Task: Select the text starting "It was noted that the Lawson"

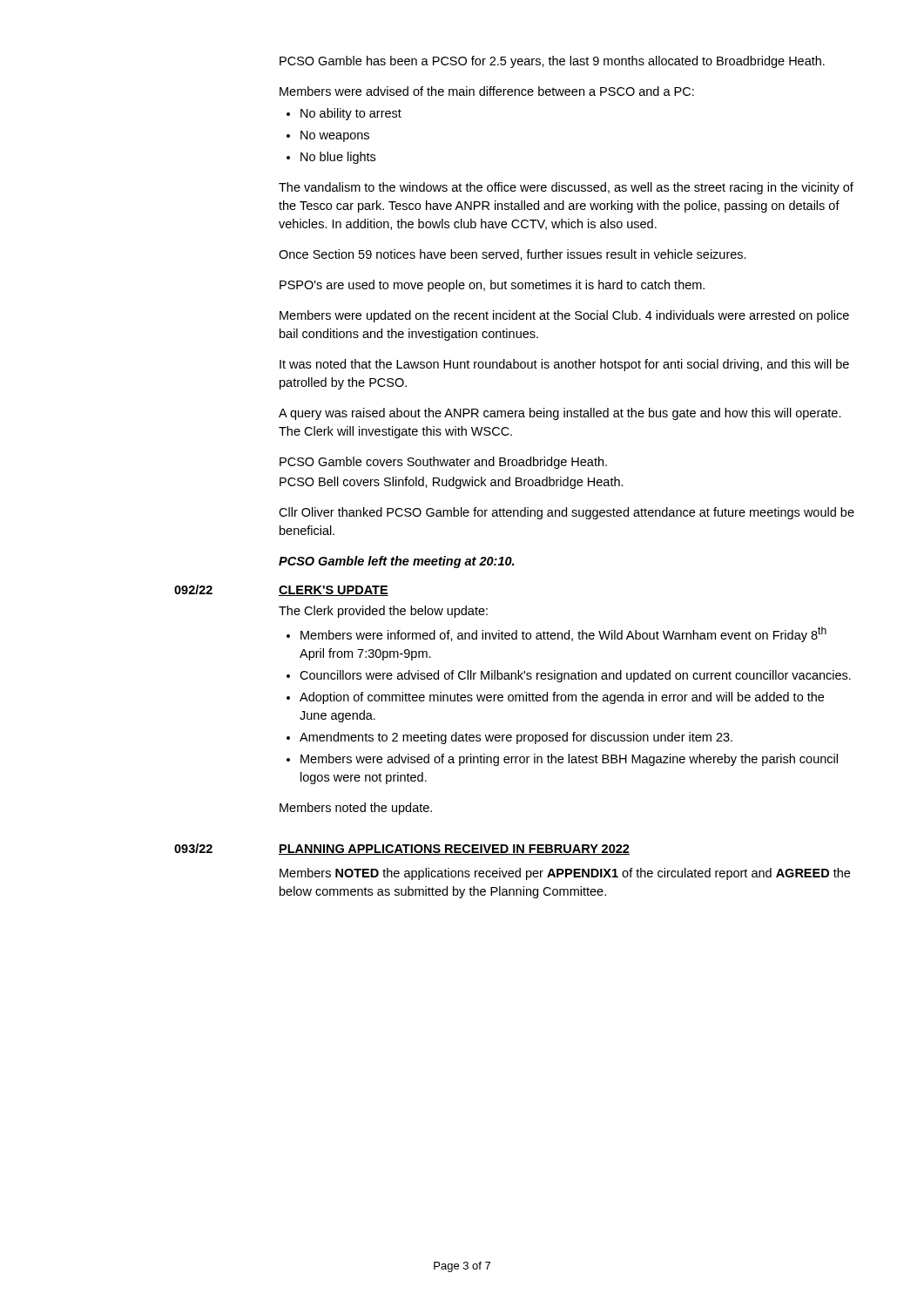Action: tap(567, 374)
